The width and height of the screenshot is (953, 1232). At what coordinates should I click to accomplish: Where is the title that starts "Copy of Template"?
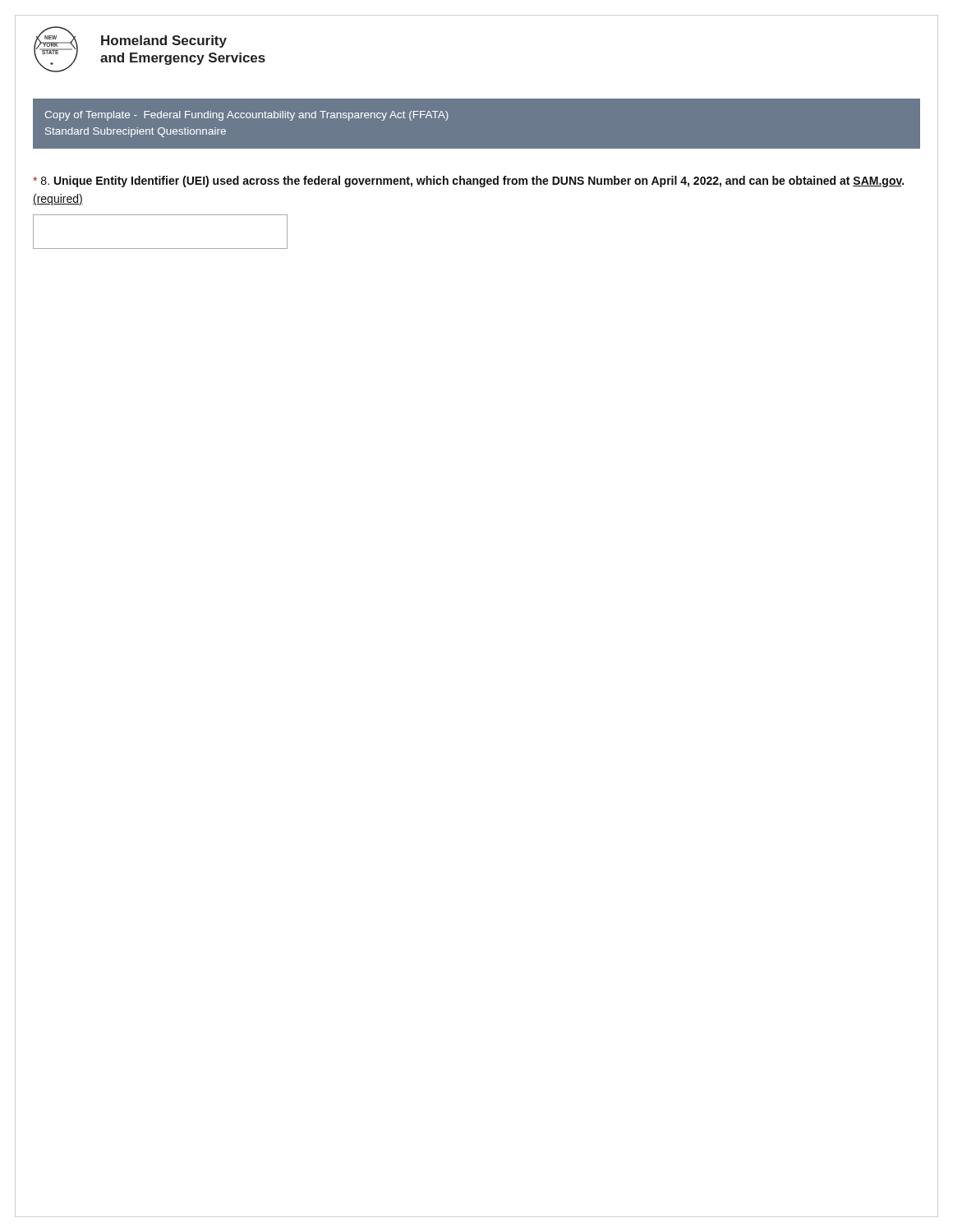click(247, 123)
